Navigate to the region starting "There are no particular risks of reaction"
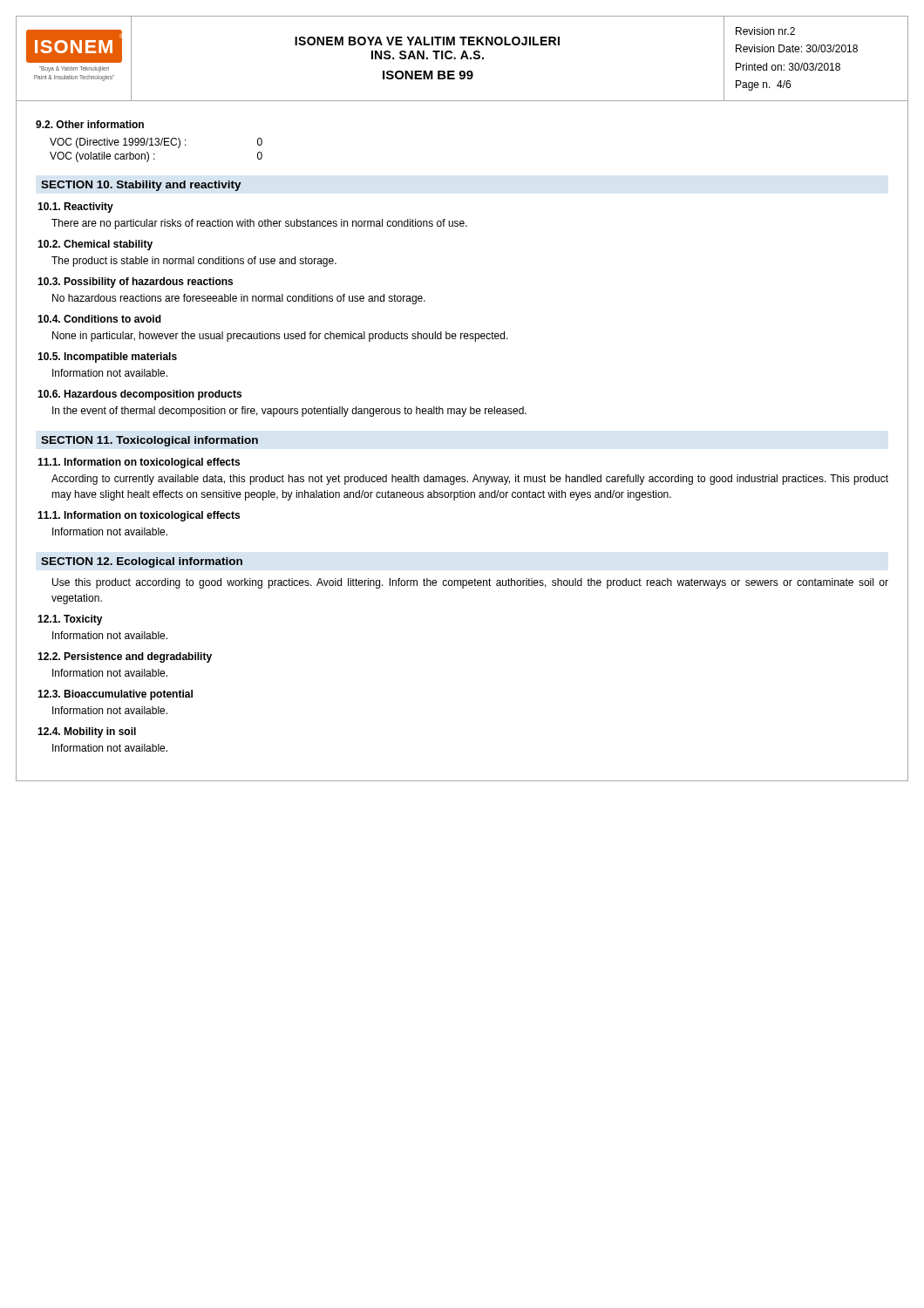This screenshot has width=924, height=1308. coord(260,223)
